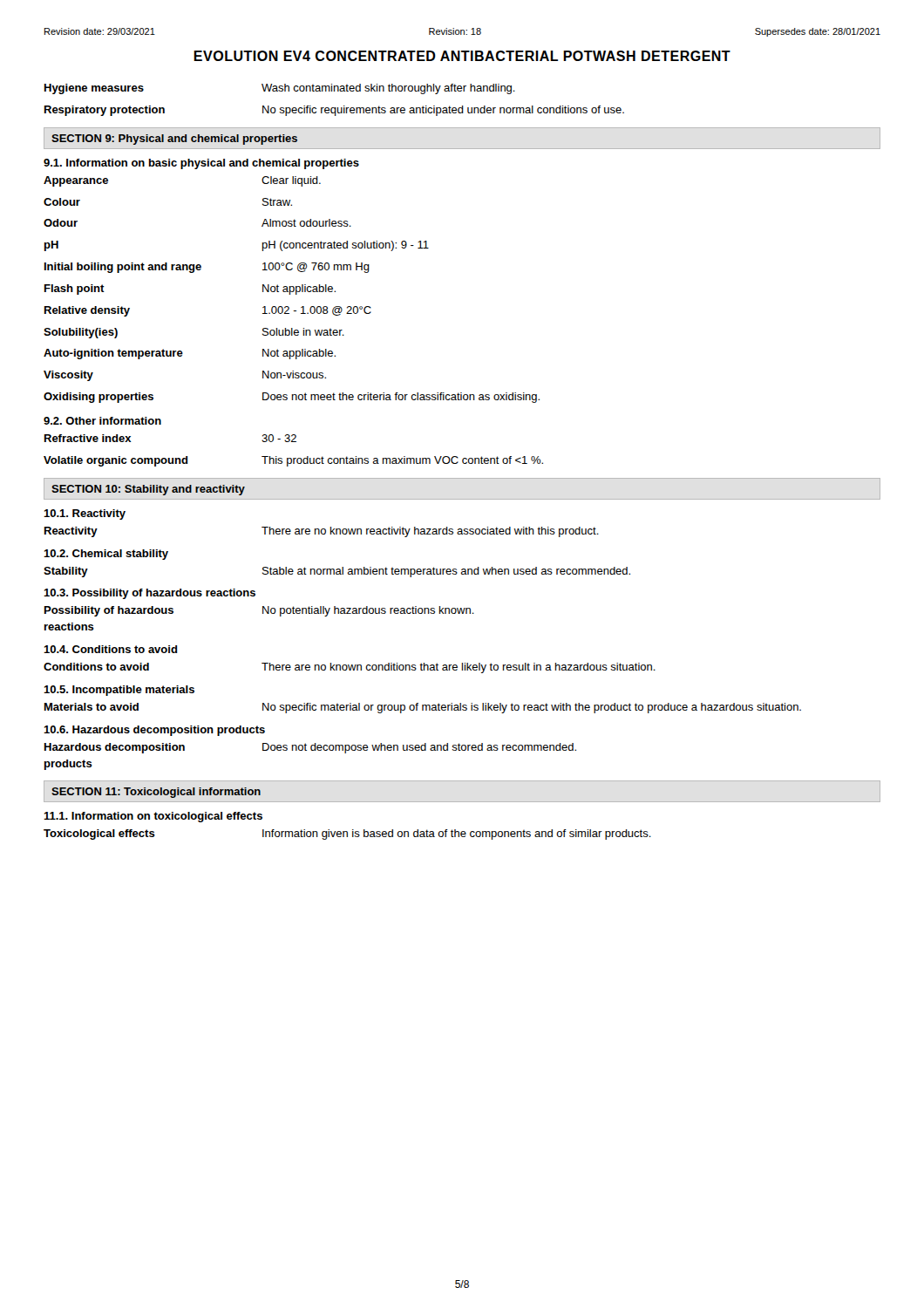Find the block on this page that starts "Hygiene measures Wash contaminated skin thoroughly after"

[462, 88]
